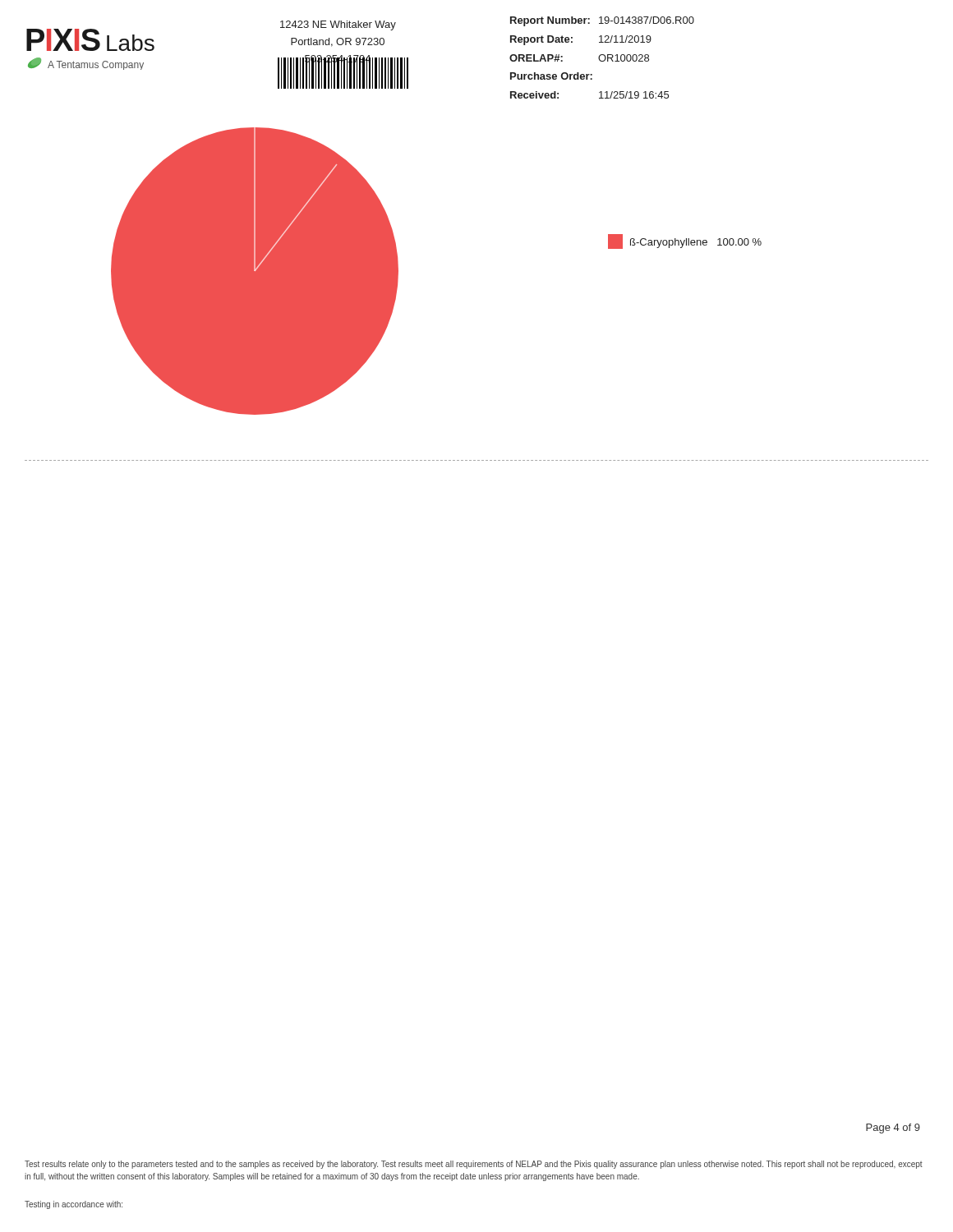
Task: Find the logo
Action: [99, 45]
